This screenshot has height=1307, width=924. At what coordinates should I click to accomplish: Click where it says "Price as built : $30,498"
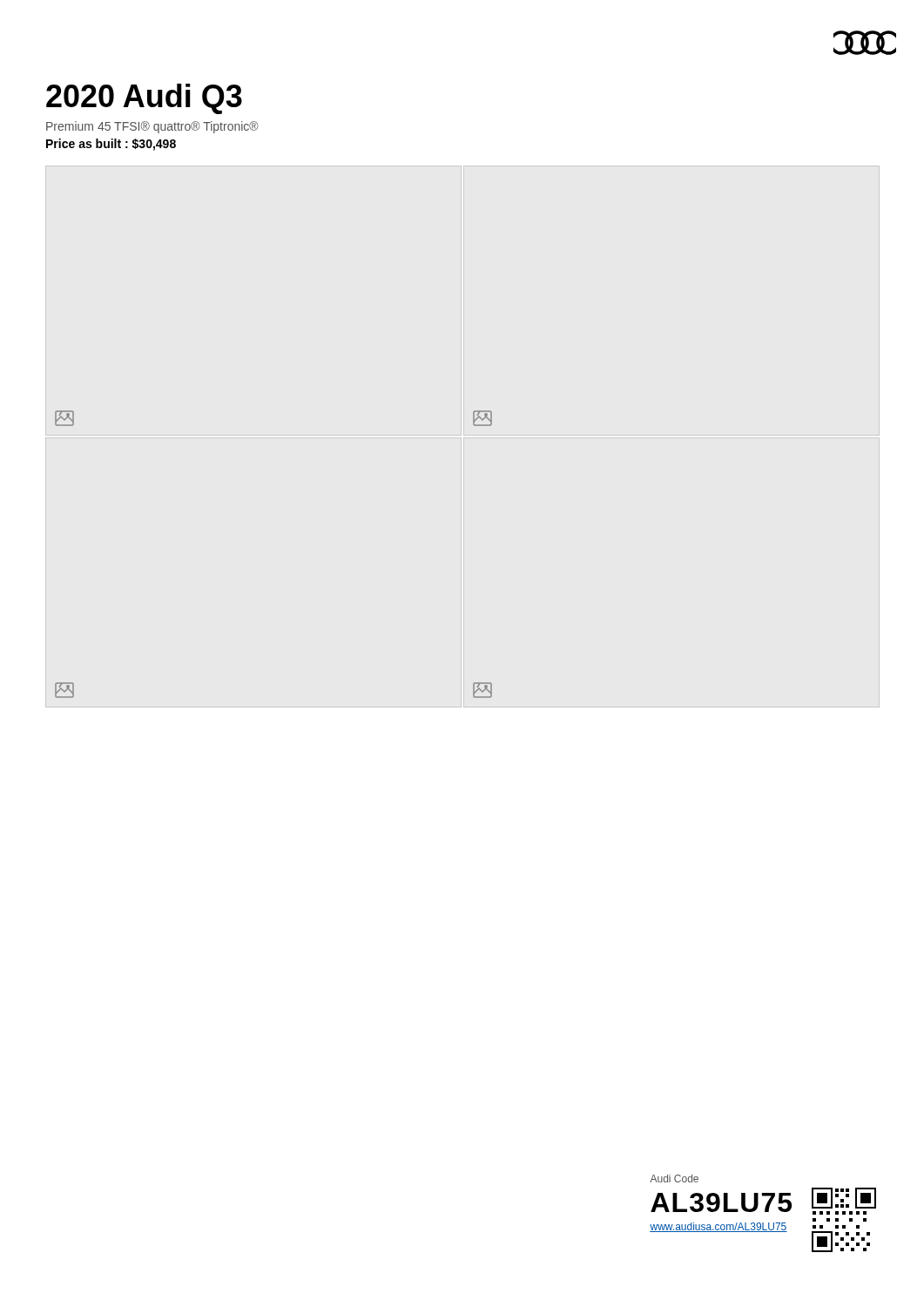111,144
